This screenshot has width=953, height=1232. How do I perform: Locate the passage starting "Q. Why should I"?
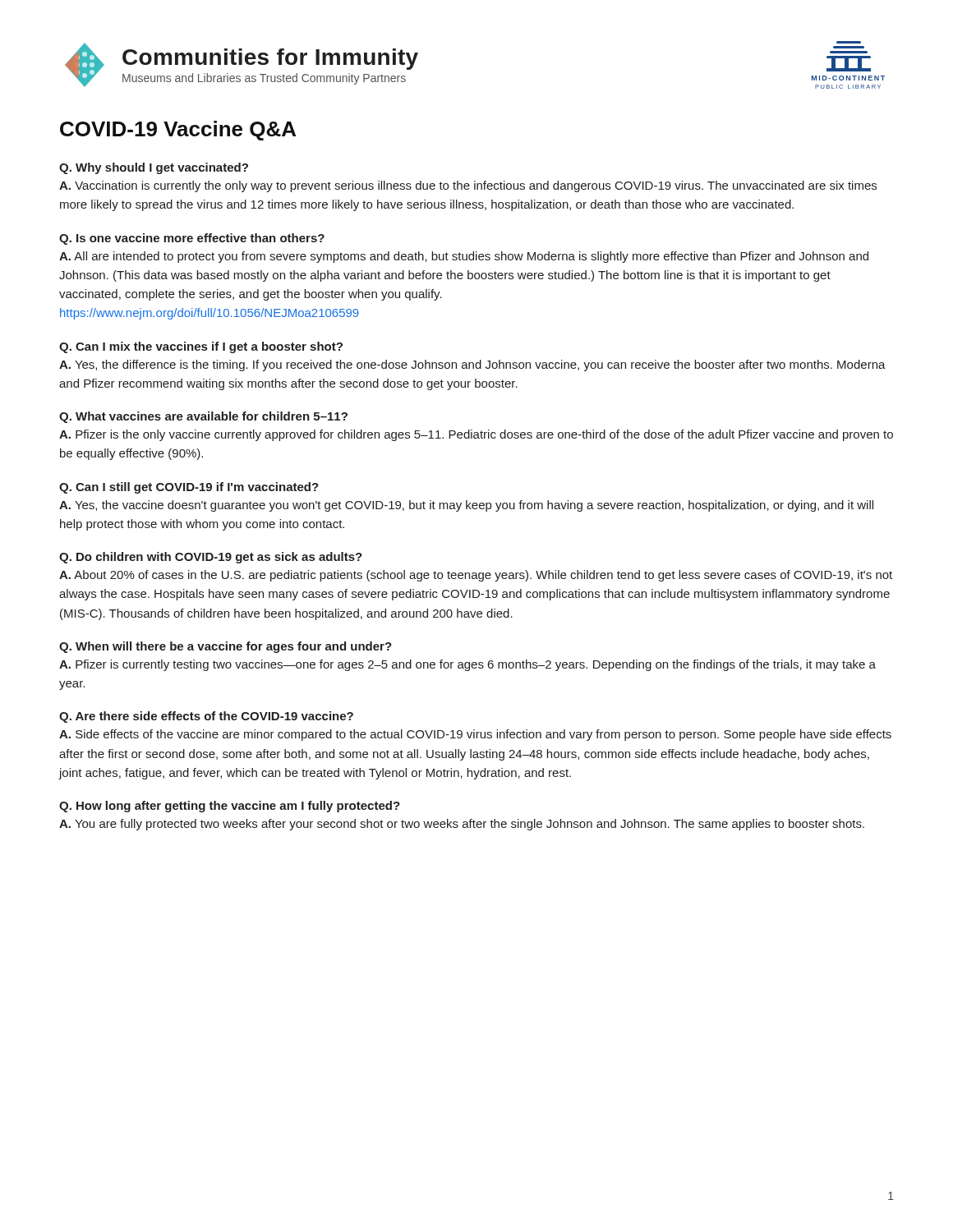(x=154, y=167)
